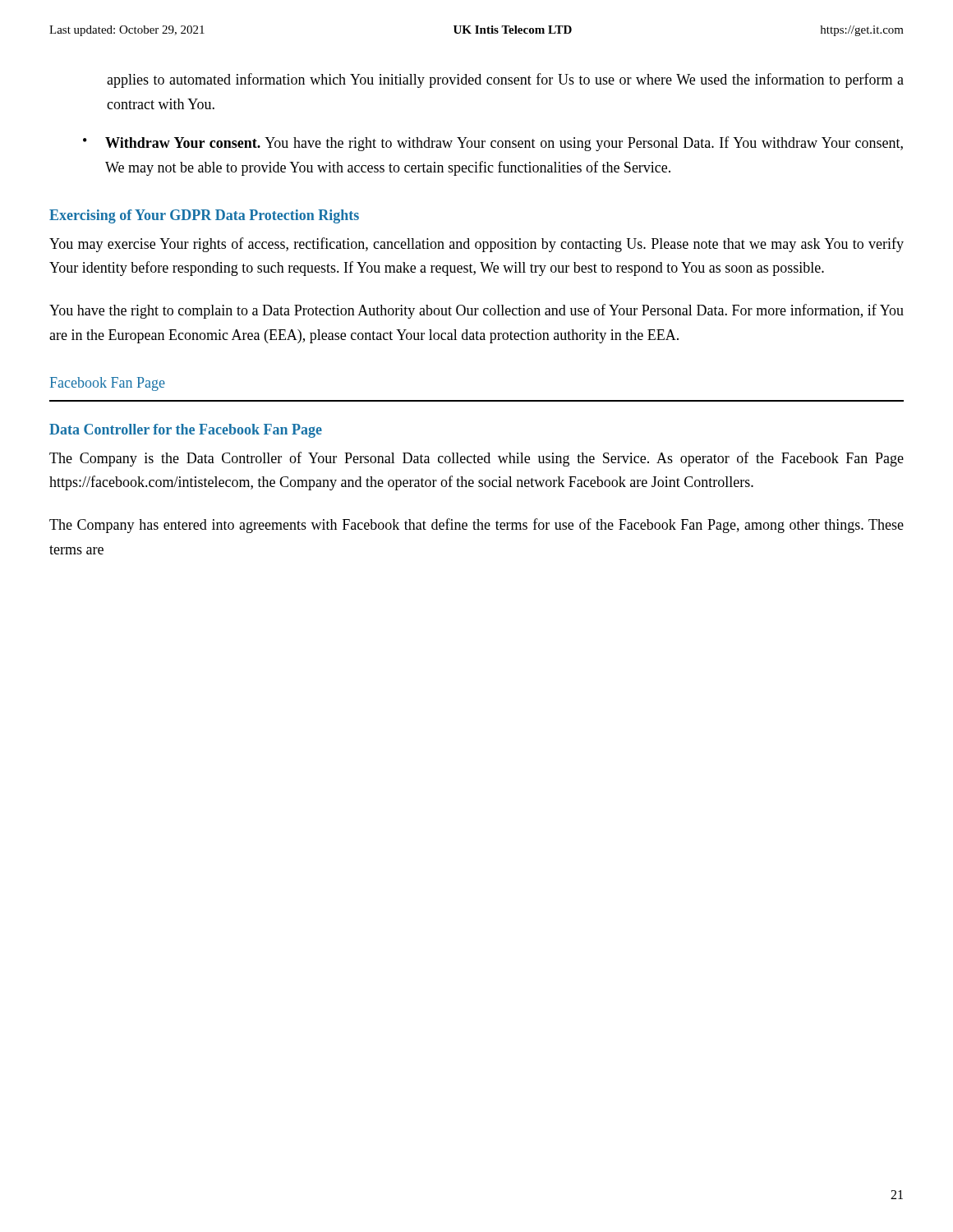Find the block starting "Facebook Fan Page"
The height and width of the screenshot is (1232, 953).
pos(107,382)
